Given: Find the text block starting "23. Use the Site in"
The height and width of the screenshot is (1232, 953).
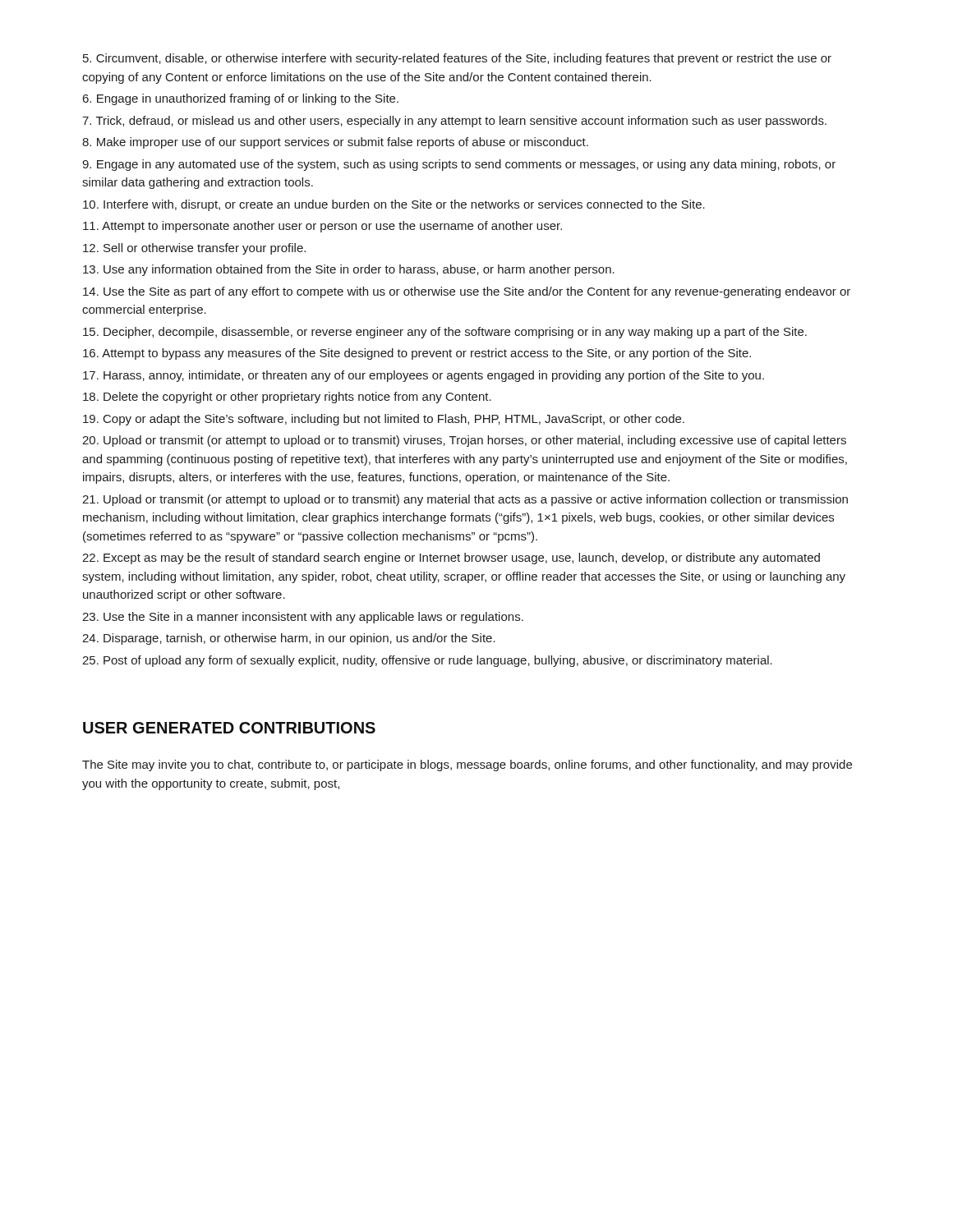Looking at the screenshot, I should (x=303, y=616).
